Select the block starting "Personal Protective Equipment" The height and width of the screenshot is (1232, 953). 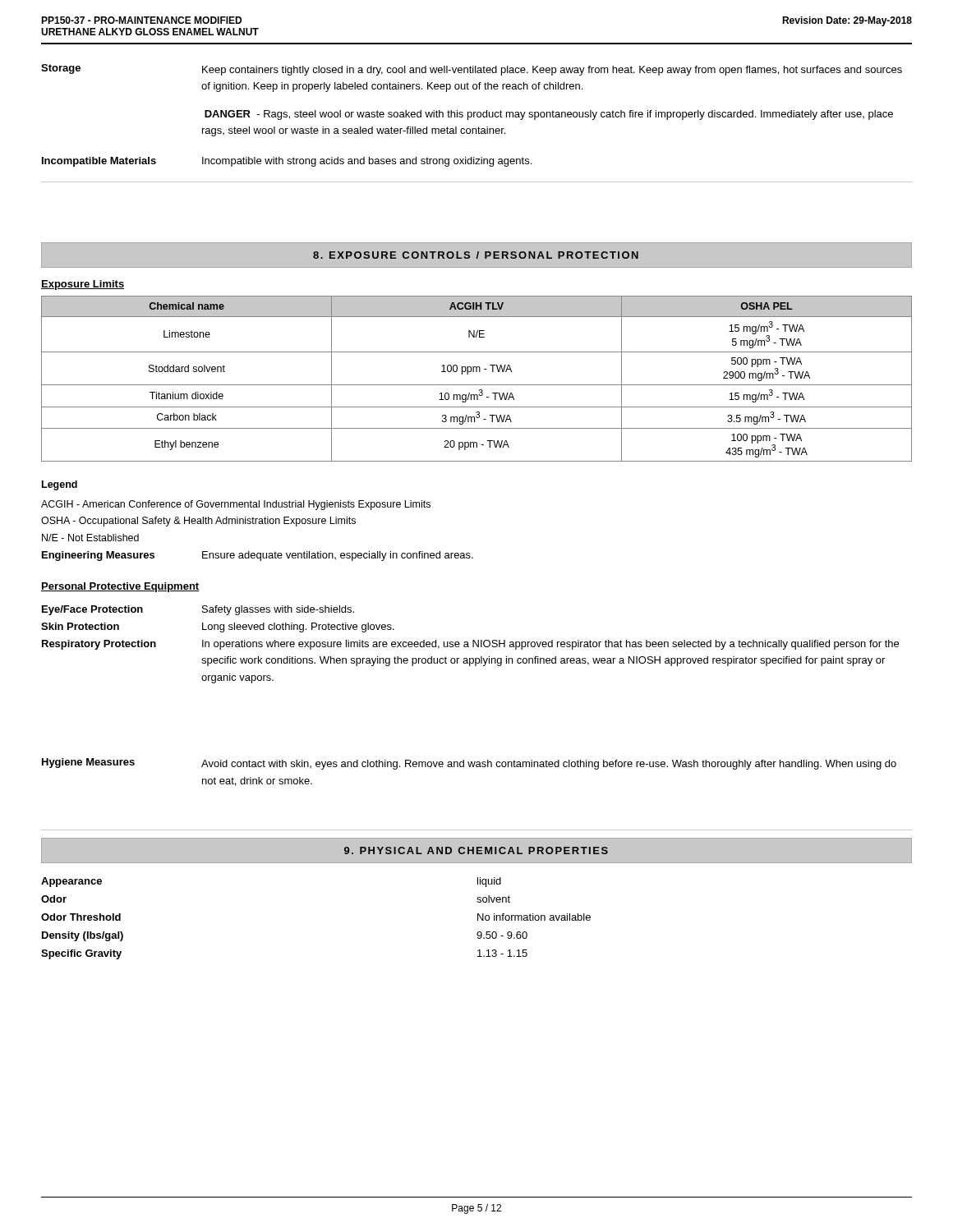click(120, 586)
